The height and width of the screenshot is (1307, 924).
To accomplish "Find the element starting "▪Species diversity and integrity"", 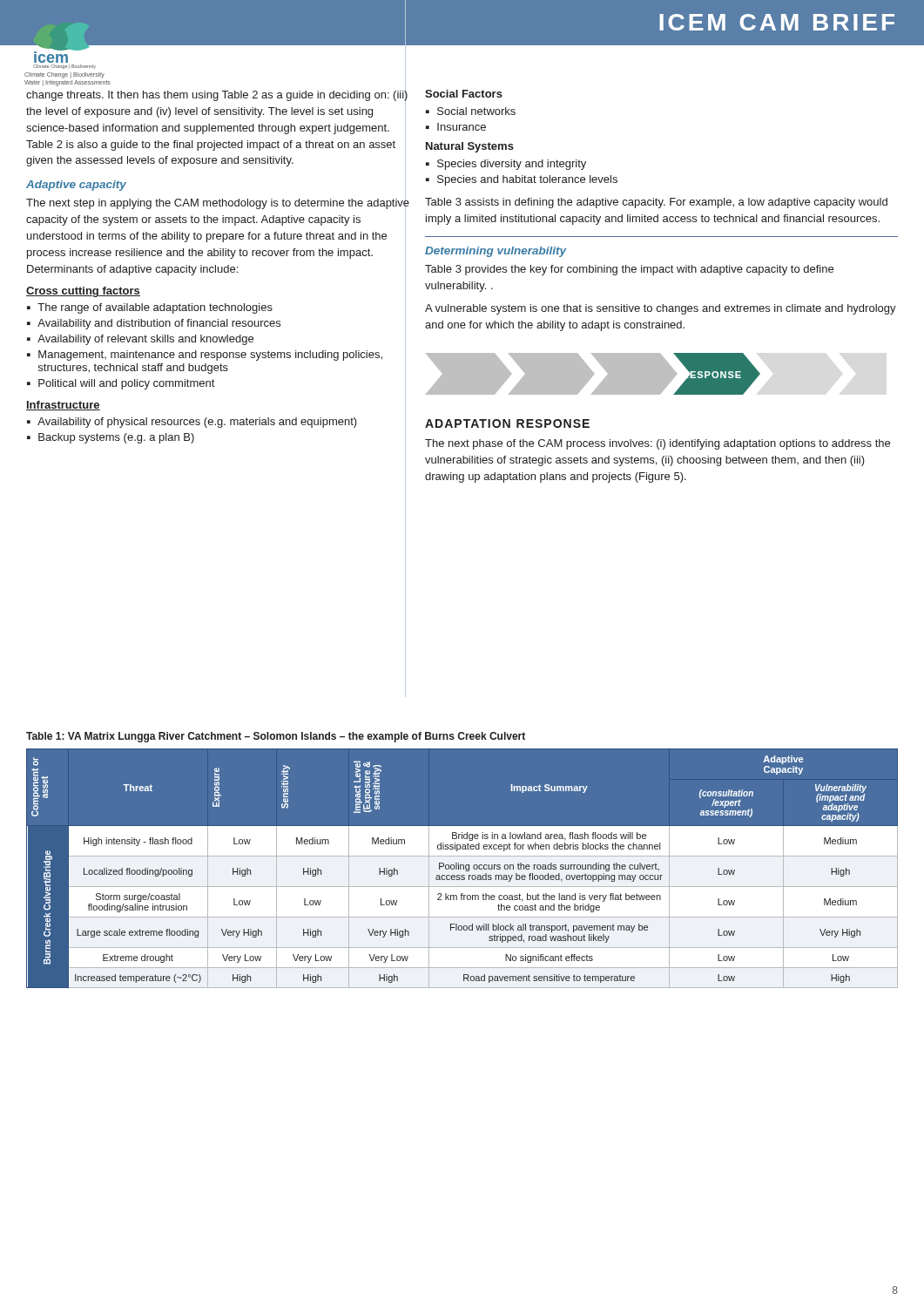I will tap(506, 163).
